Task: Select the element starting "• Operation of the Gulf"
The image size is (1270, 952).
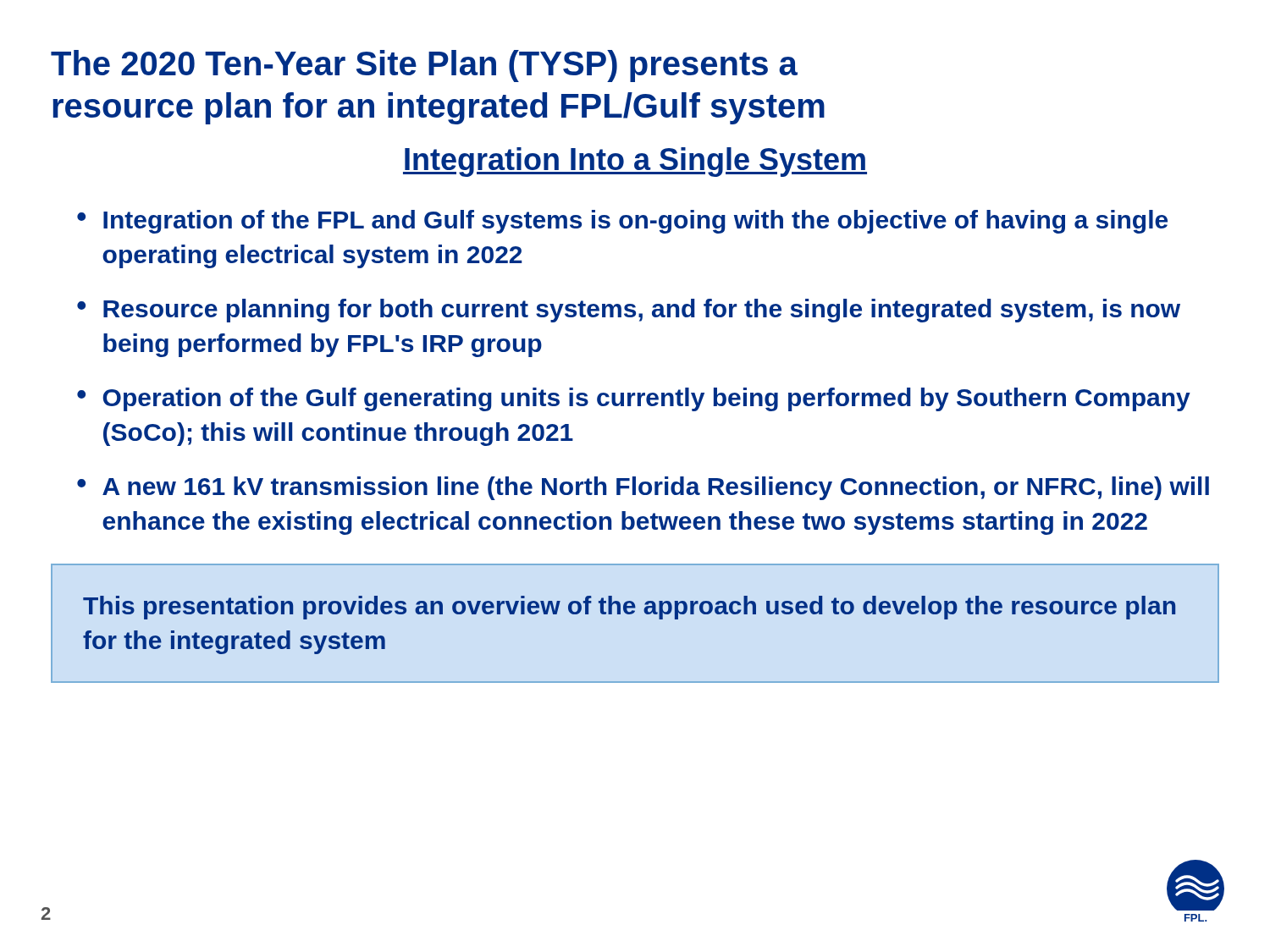Action: [x=648, y=415]
